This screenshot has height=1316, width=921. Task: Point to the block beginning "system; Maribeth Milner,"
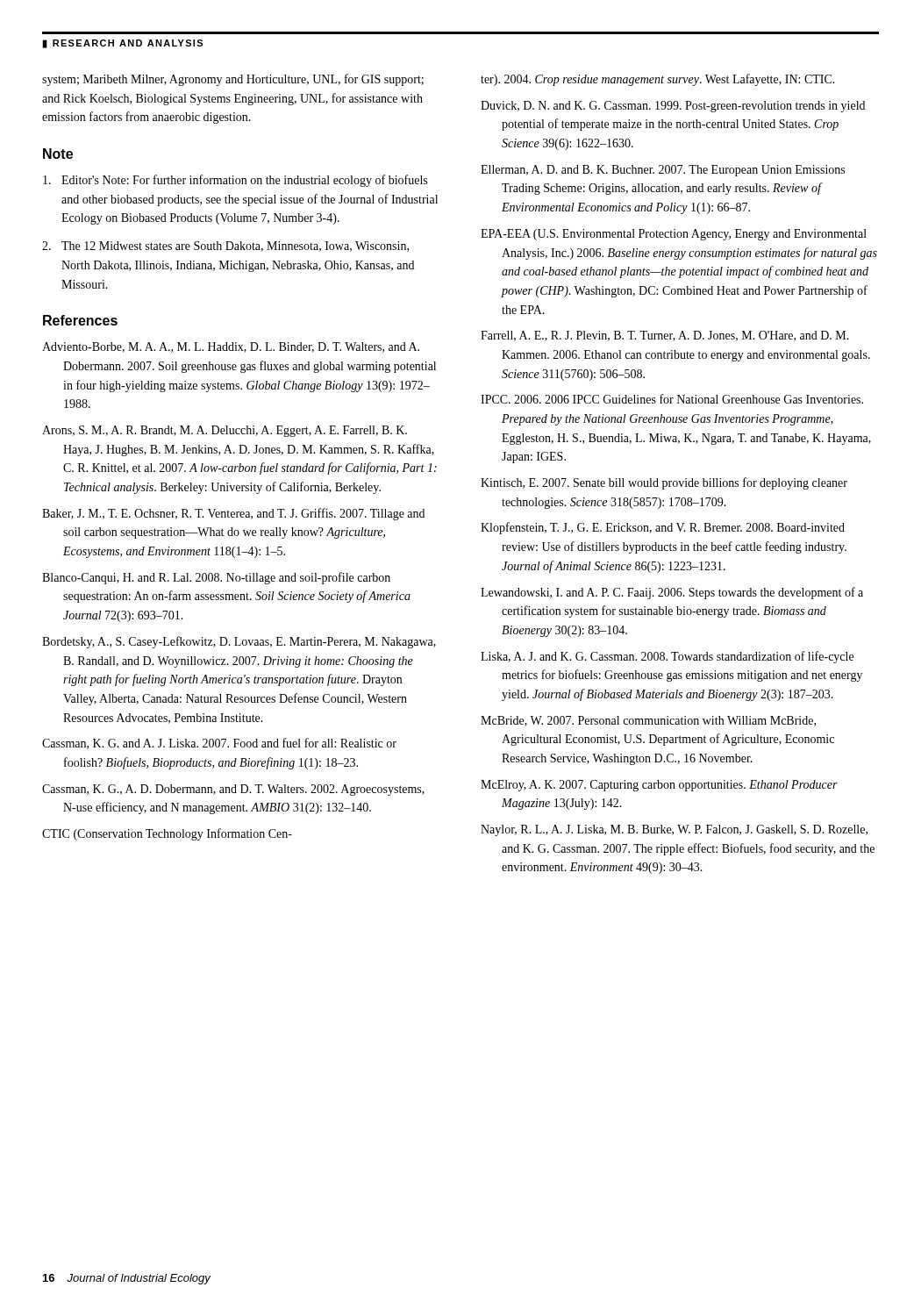[x=233, y=98]
